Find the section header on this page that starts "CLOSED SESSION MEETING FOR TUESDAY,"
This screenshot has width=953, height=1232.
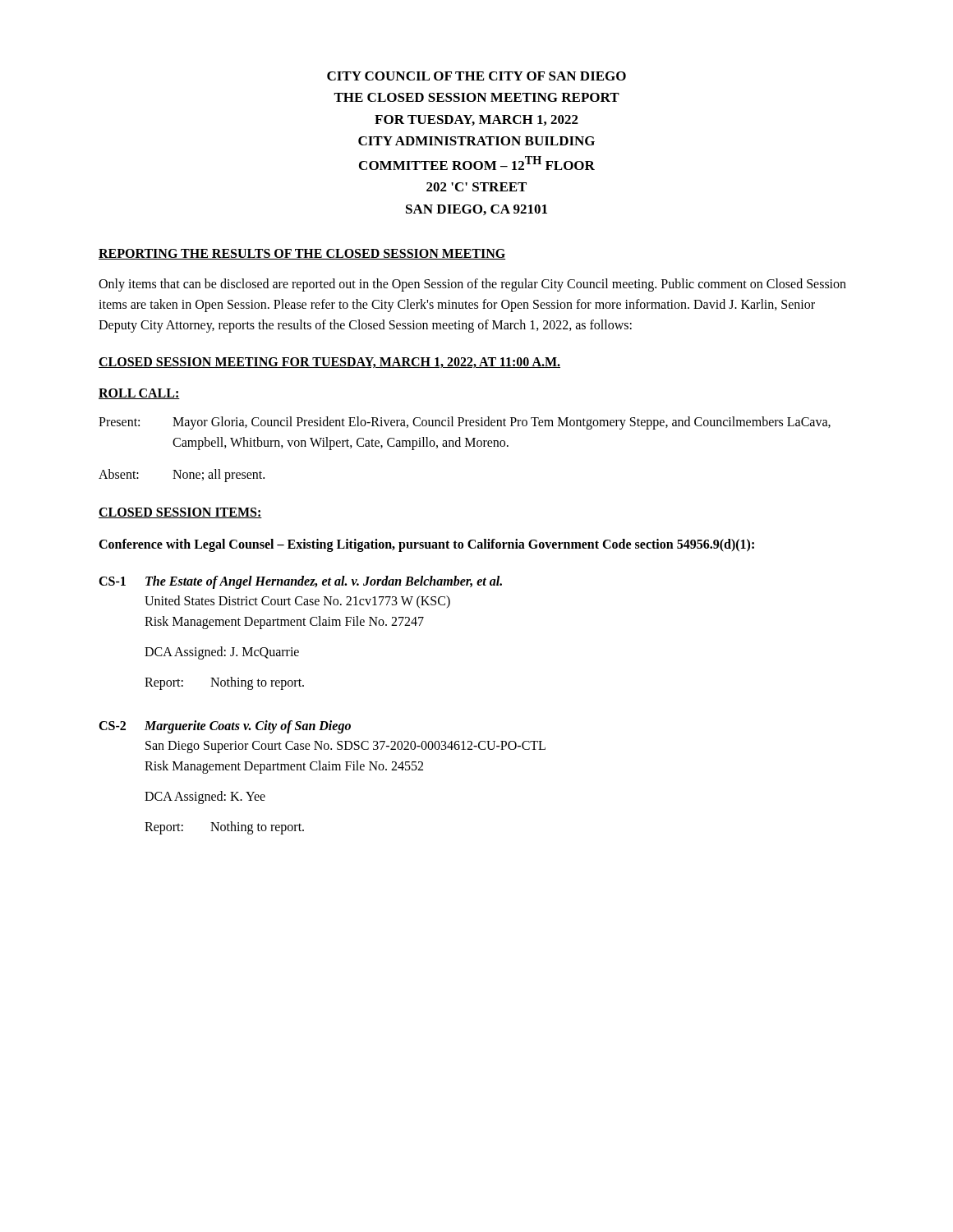(329, 362)
